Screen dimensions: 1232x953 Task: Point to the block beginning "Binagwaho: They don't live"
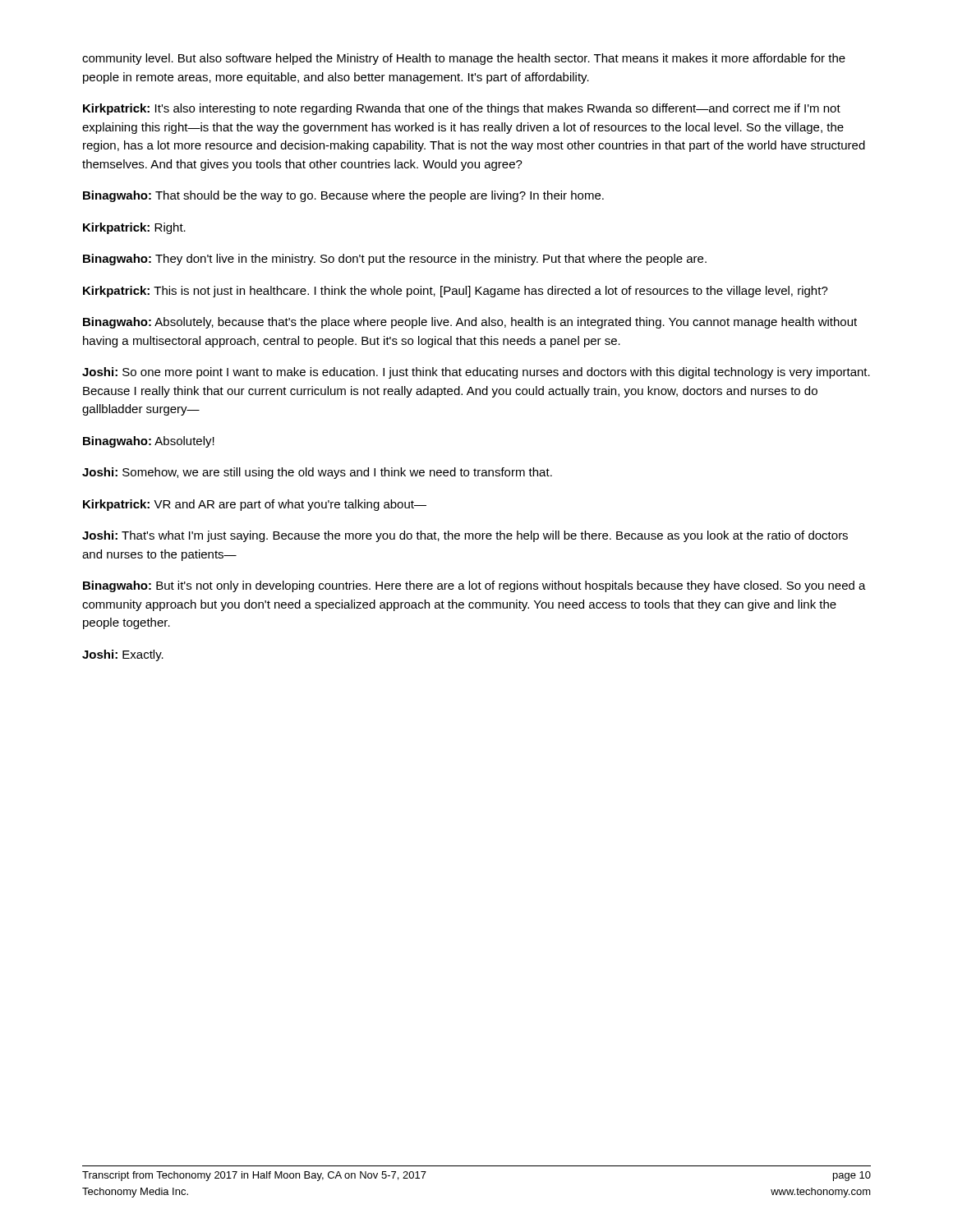[476, 259]
